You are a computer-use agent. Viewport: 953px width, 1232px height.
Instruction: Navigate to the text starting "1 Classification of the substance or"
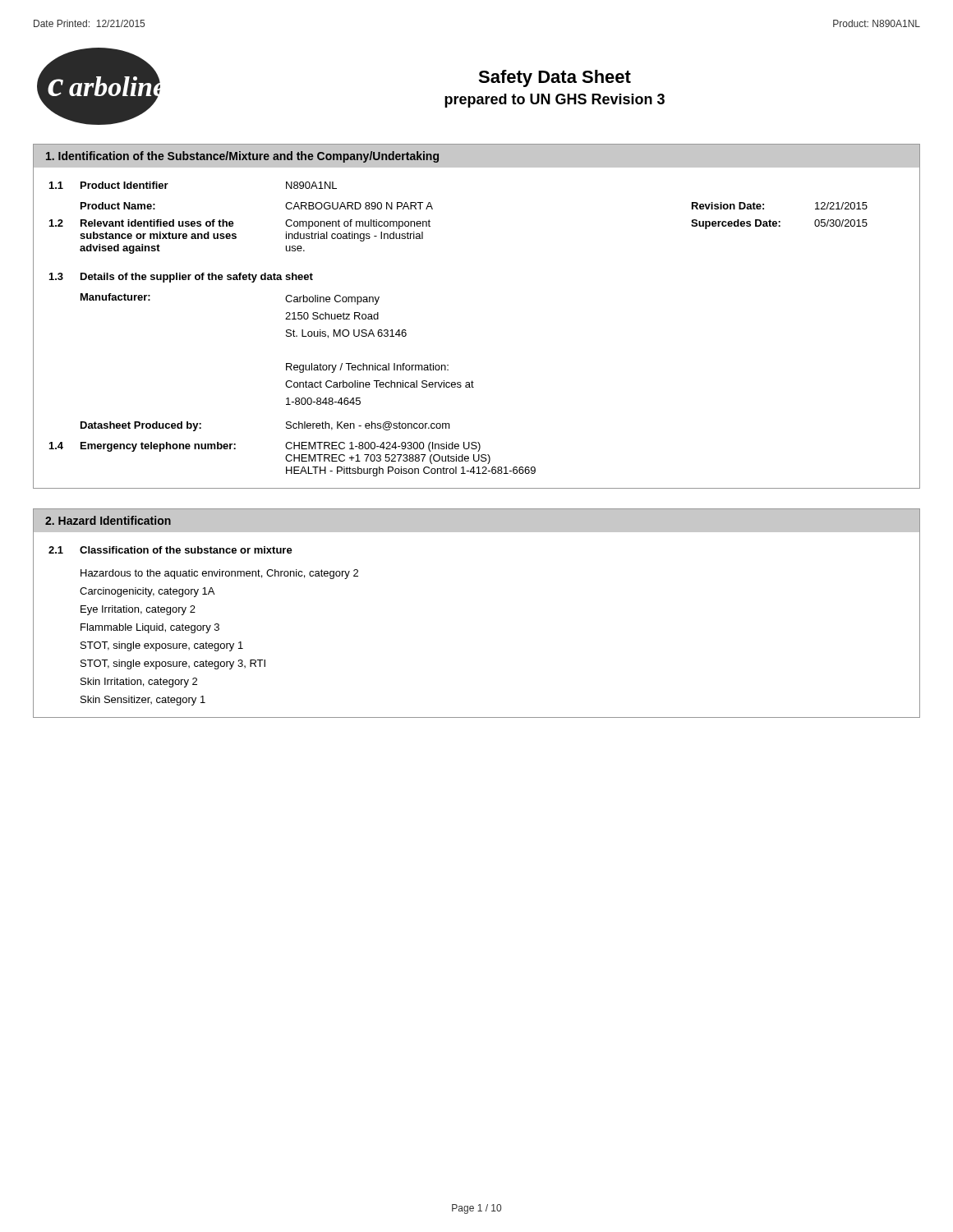(170, 550)
